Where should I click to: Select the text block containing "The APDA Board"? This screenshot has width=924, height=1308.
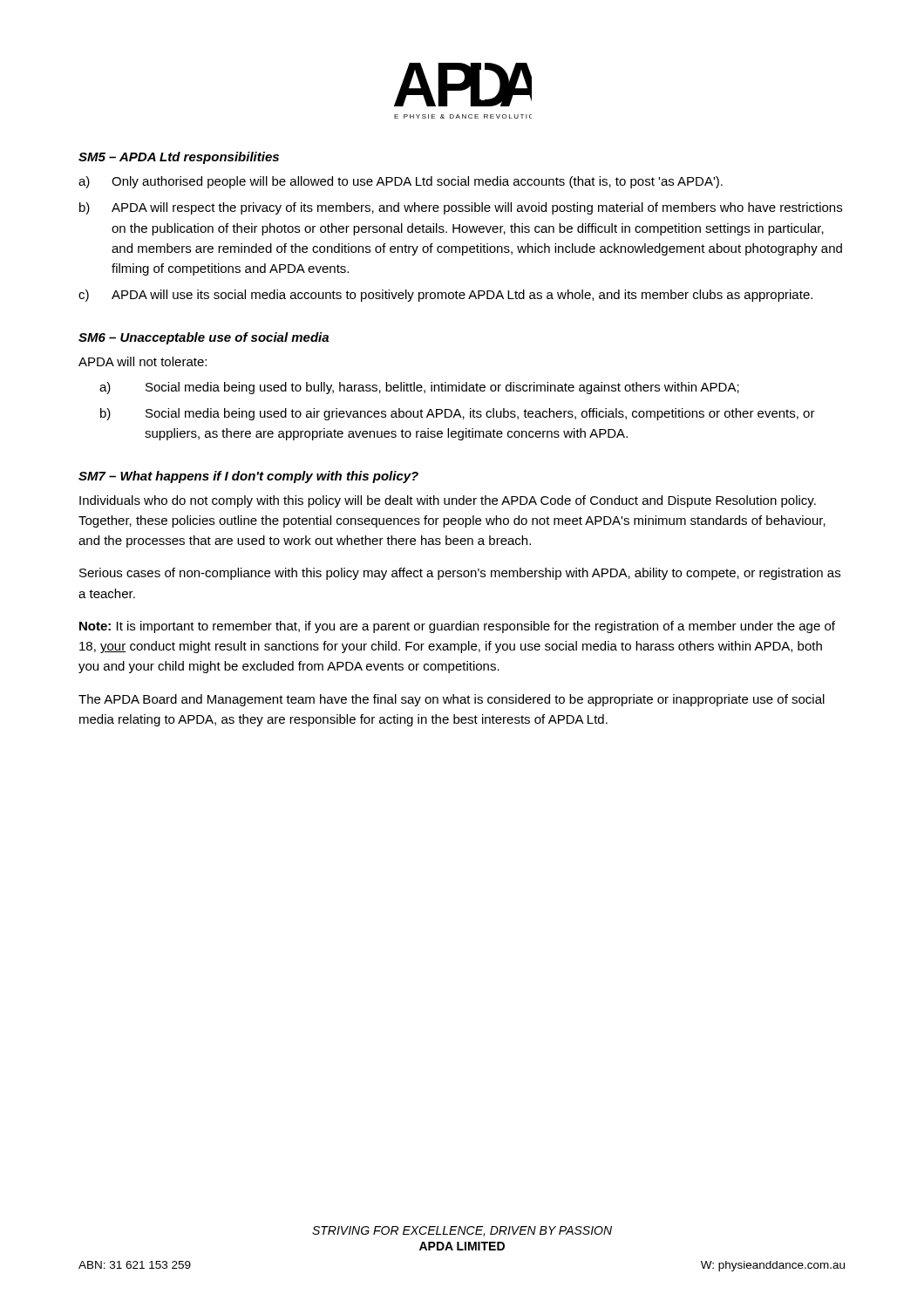pyautogui.click(x=452, y=709)
